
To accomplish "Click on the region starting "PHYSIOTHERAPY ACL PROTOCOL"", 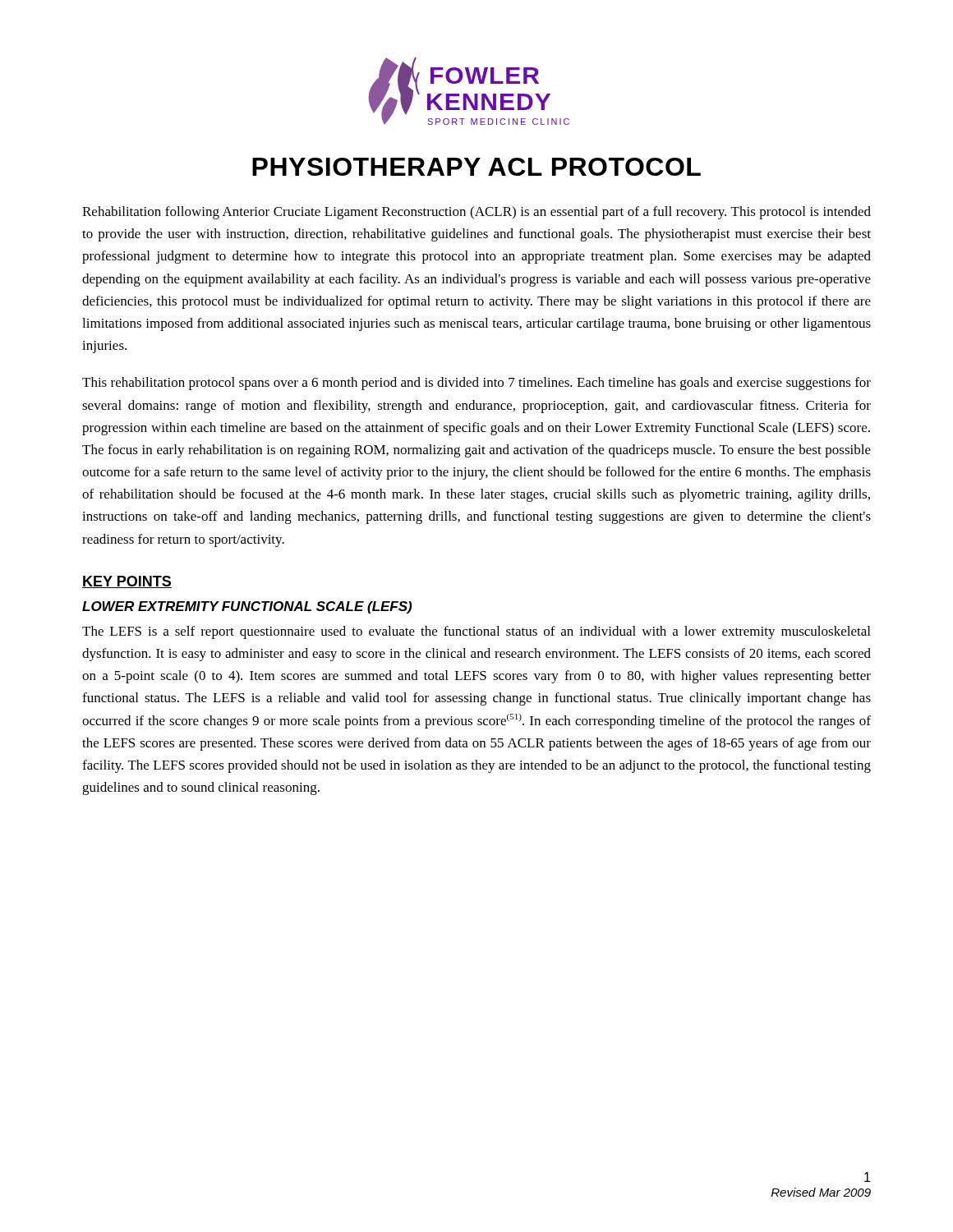I will click(476, 167).
